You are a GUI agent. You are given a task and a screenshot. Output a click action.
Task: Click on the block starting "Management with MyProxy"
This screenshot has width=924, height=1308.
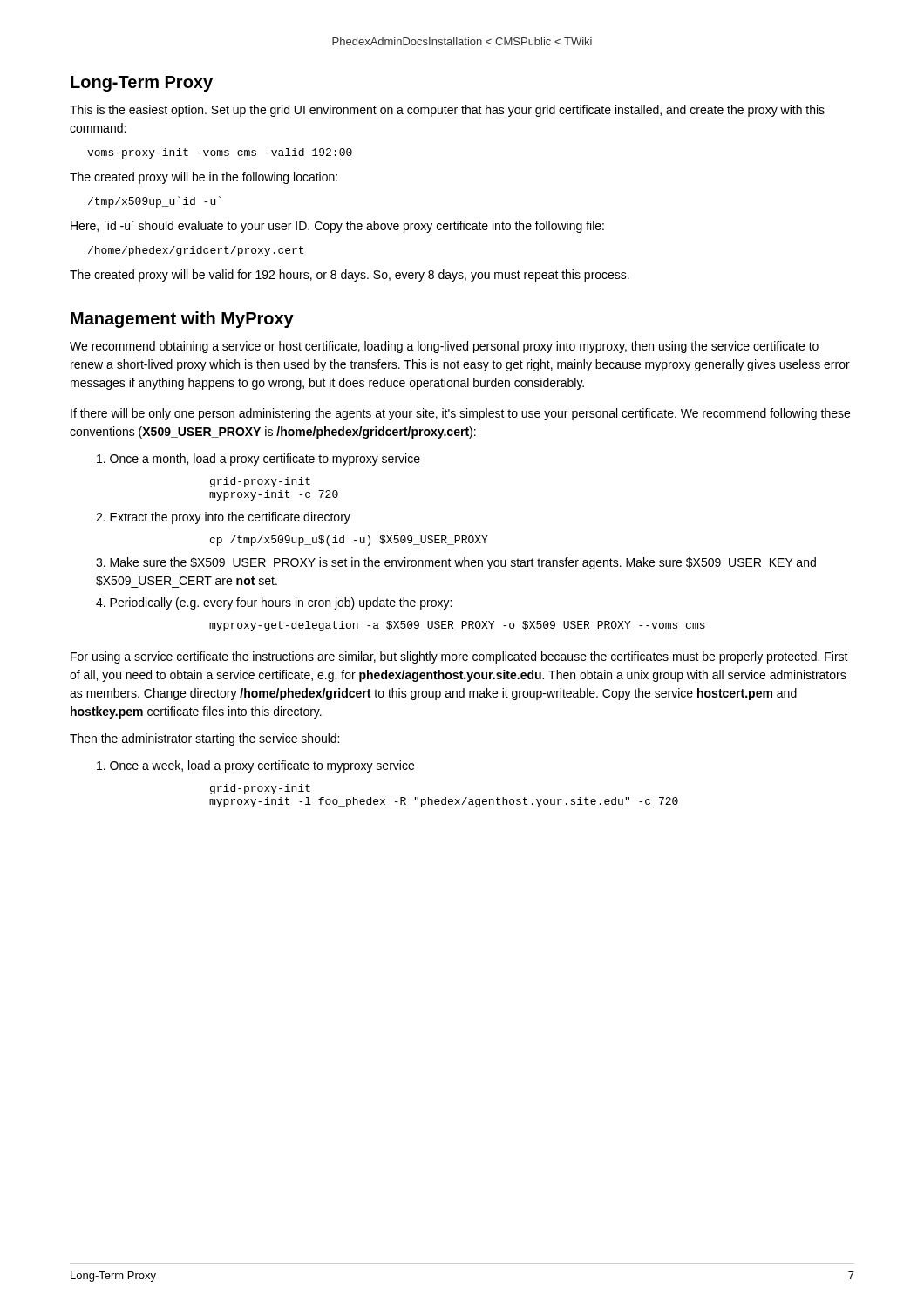click(182, 320)
